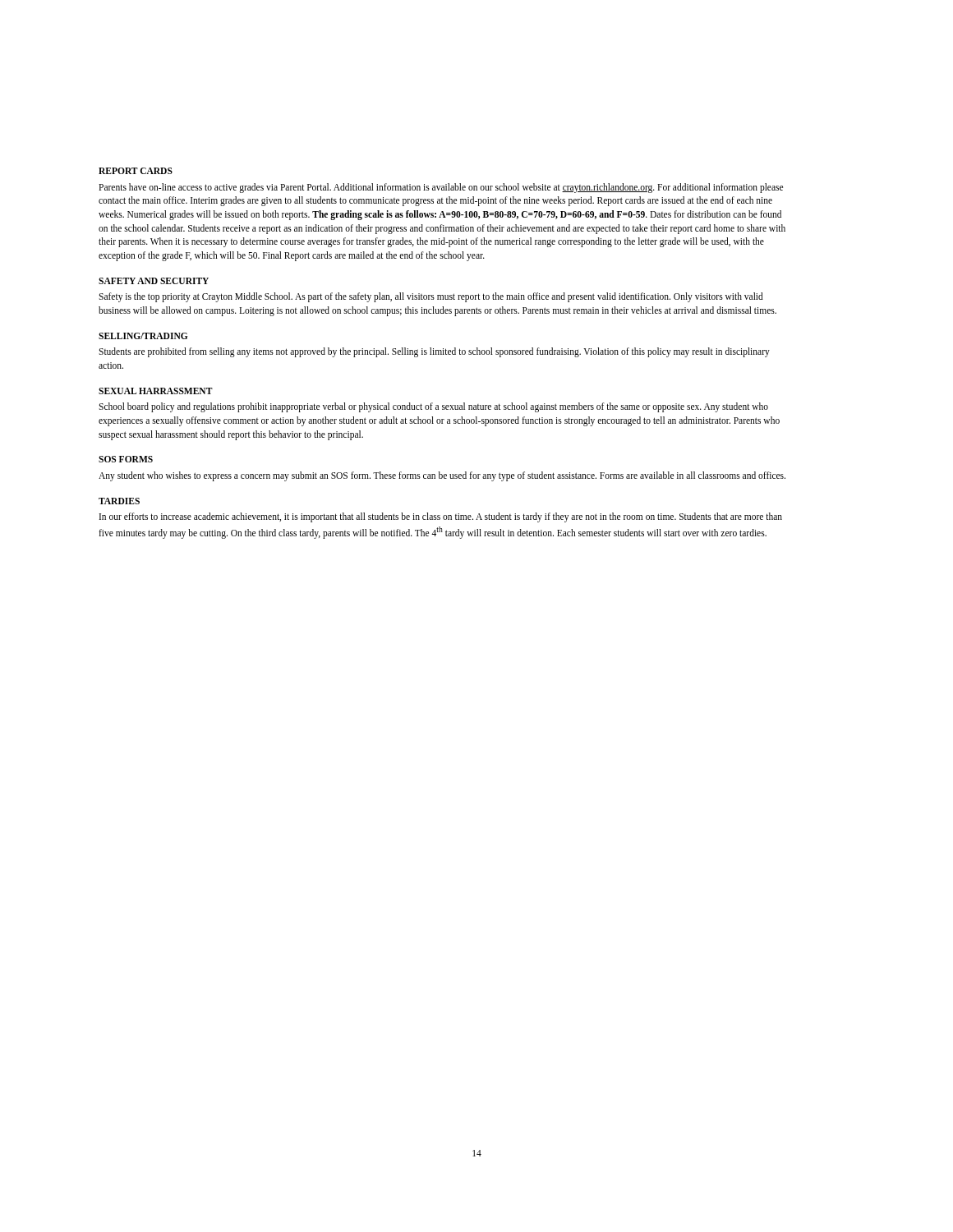Image resolution: width=953 pixels, height=1232 pixels.
Task: Locate the text block containing "Students are prohibited"
Action: coord(434,359)
